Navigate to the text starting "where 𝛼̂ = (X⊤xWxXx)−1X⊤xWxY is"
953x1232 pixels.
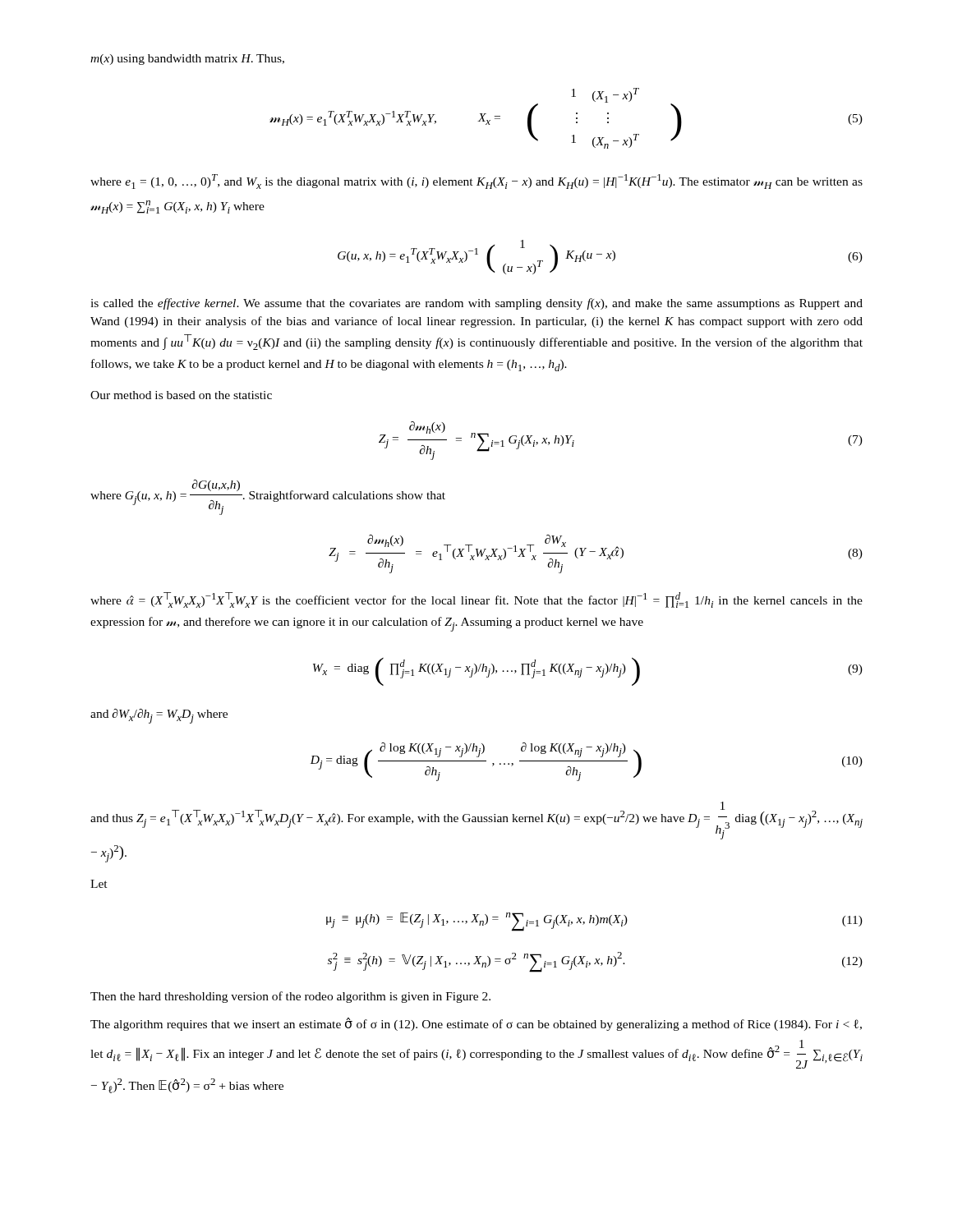[476, 611]
